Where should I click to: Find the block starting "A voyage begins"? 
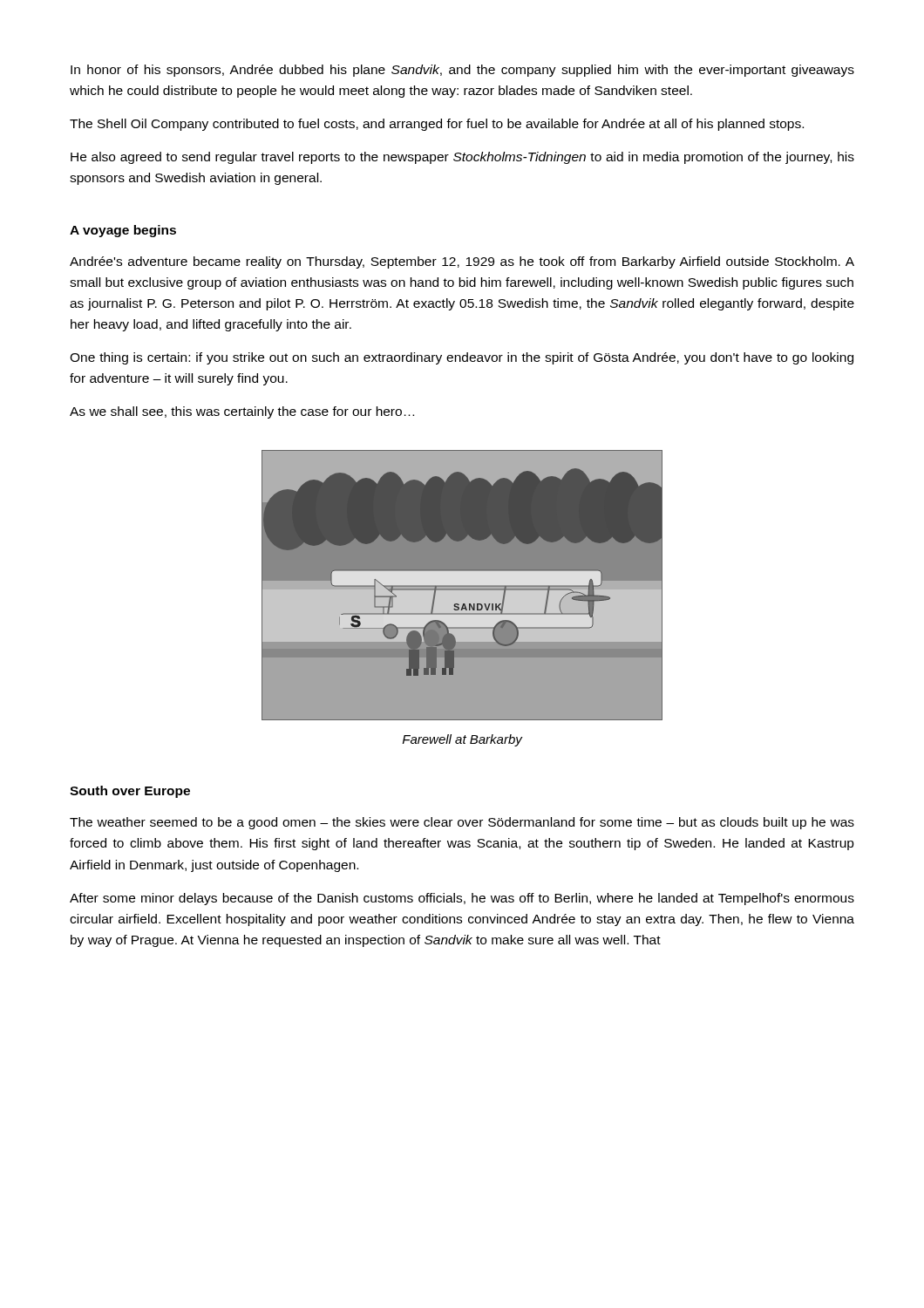pos(123,230)
